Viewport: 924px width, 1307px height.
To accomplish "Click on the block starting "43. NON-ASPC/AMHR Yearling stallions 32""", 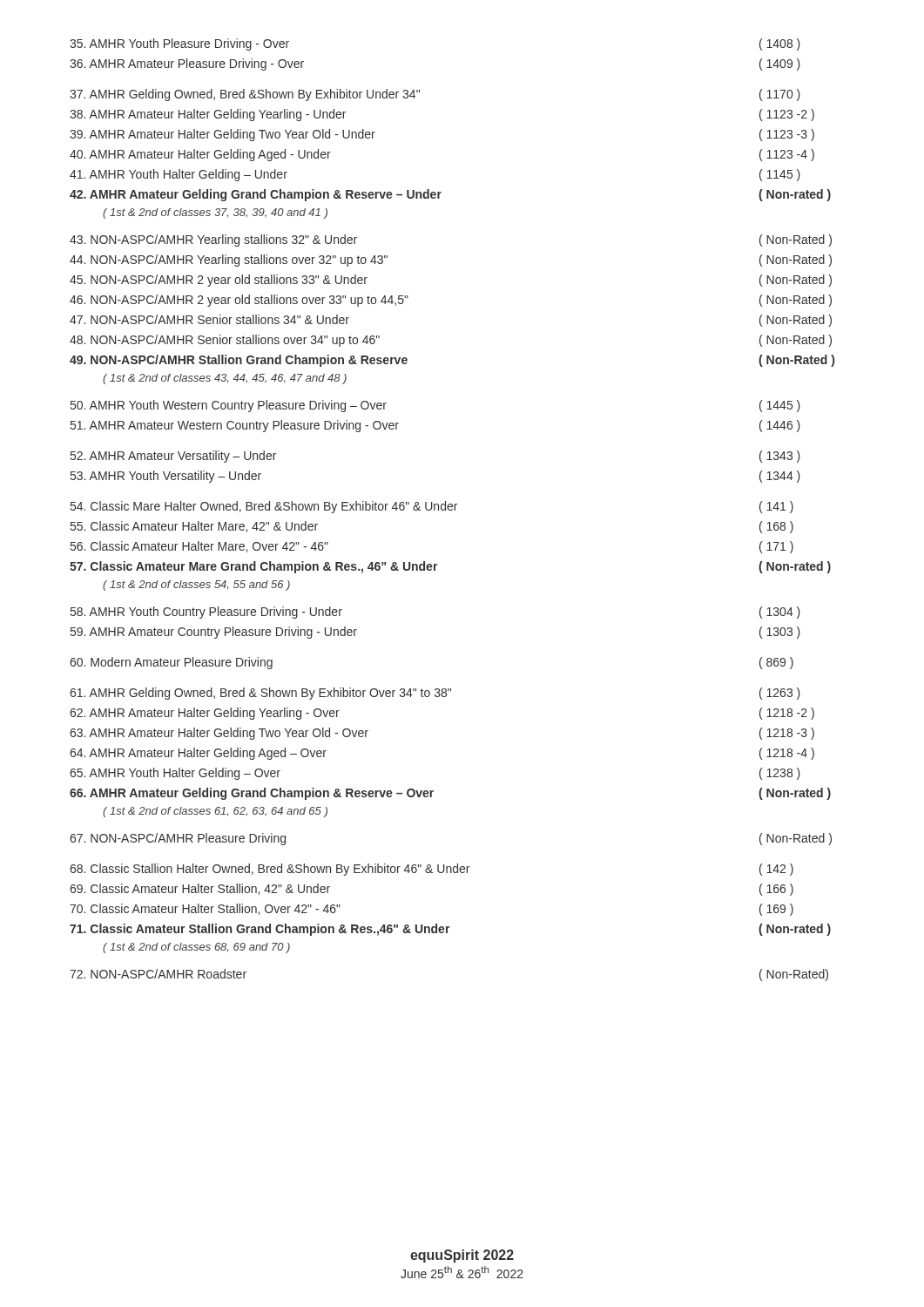I will click(216, 240).
